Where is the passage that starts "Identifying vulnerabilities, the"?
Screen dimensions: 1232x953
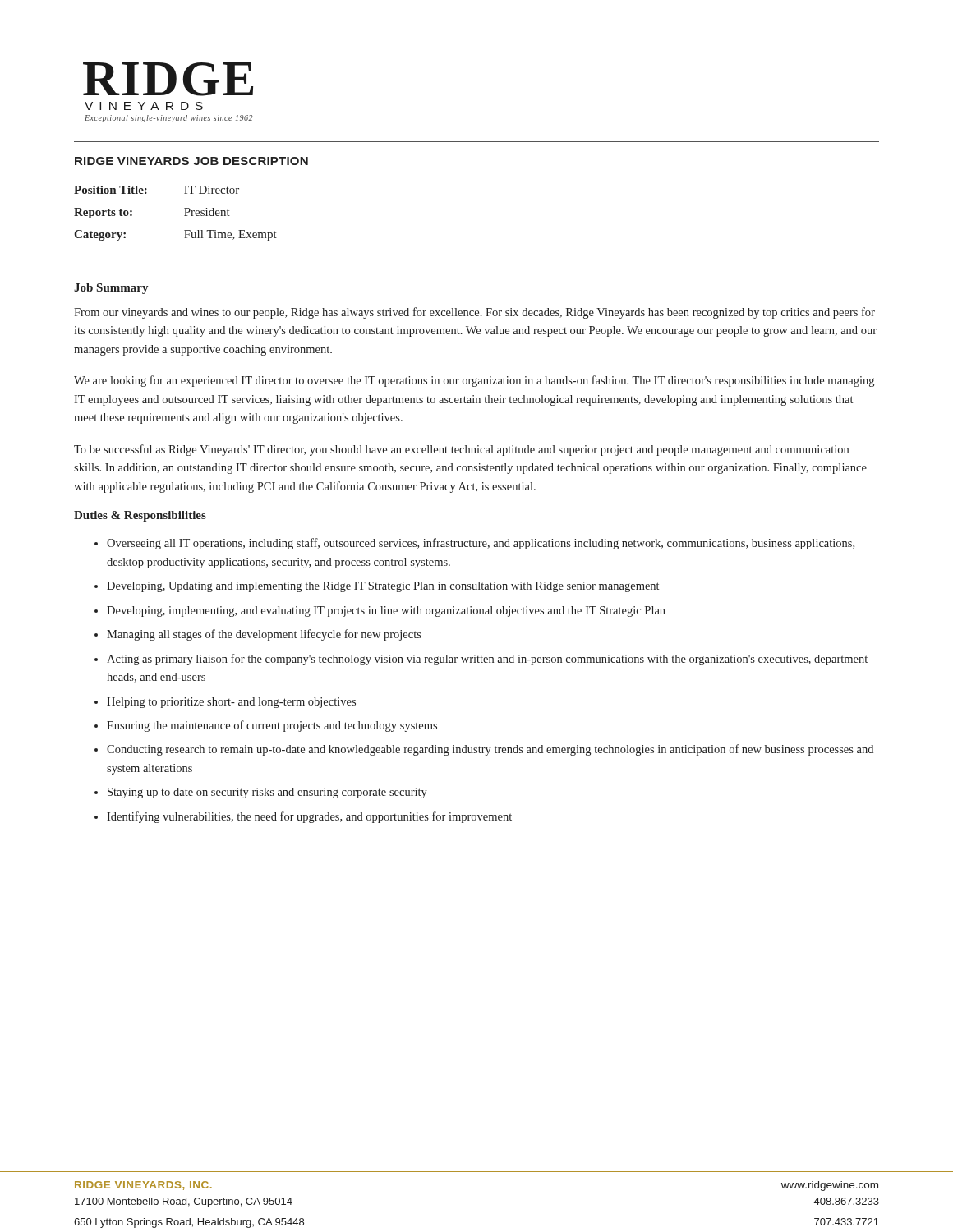(x=309, y=816)
